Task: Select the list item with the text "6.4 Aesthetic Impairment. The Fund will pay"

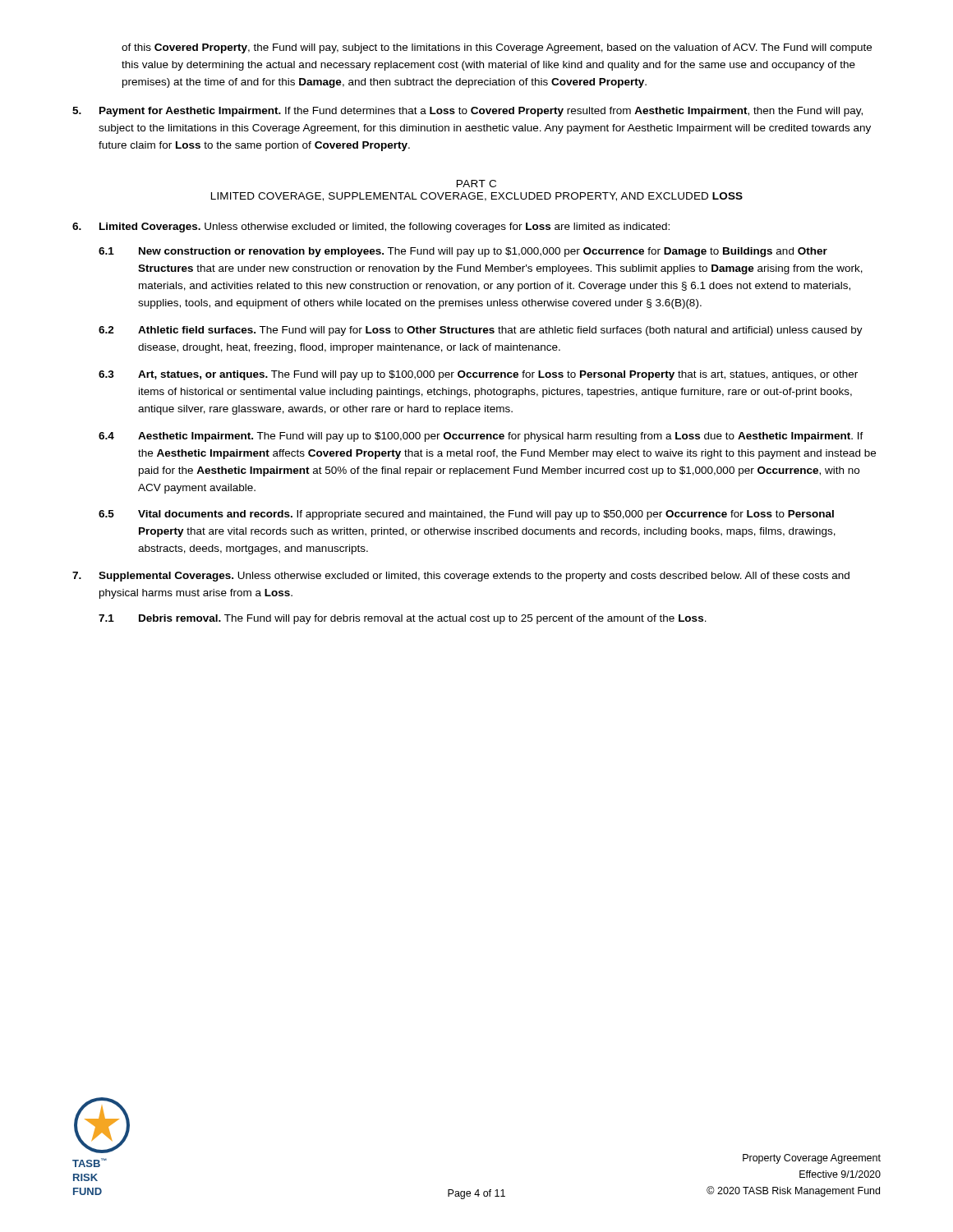Action: coord(490,462)
